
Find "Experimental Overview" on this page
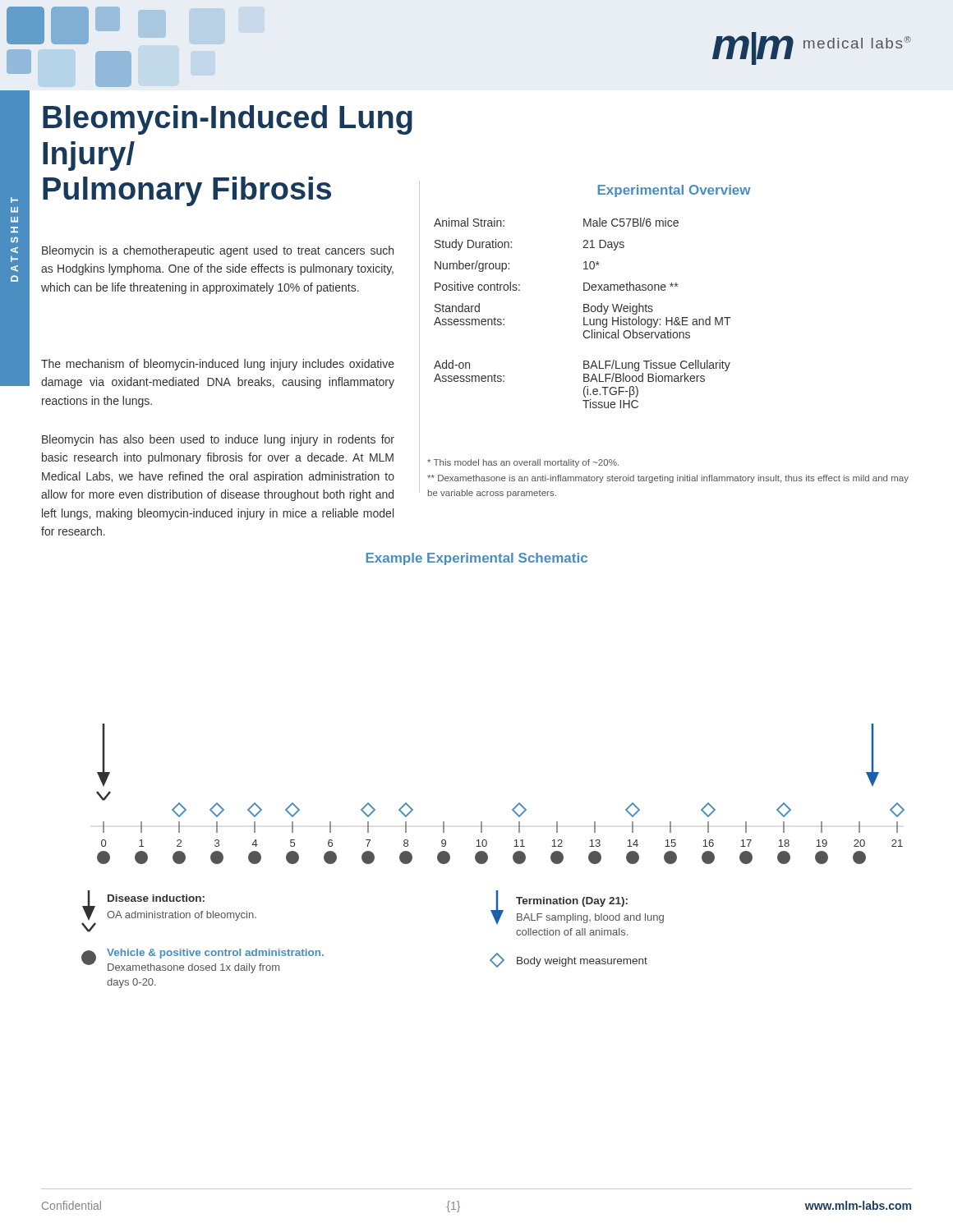(x=674, y=190)
